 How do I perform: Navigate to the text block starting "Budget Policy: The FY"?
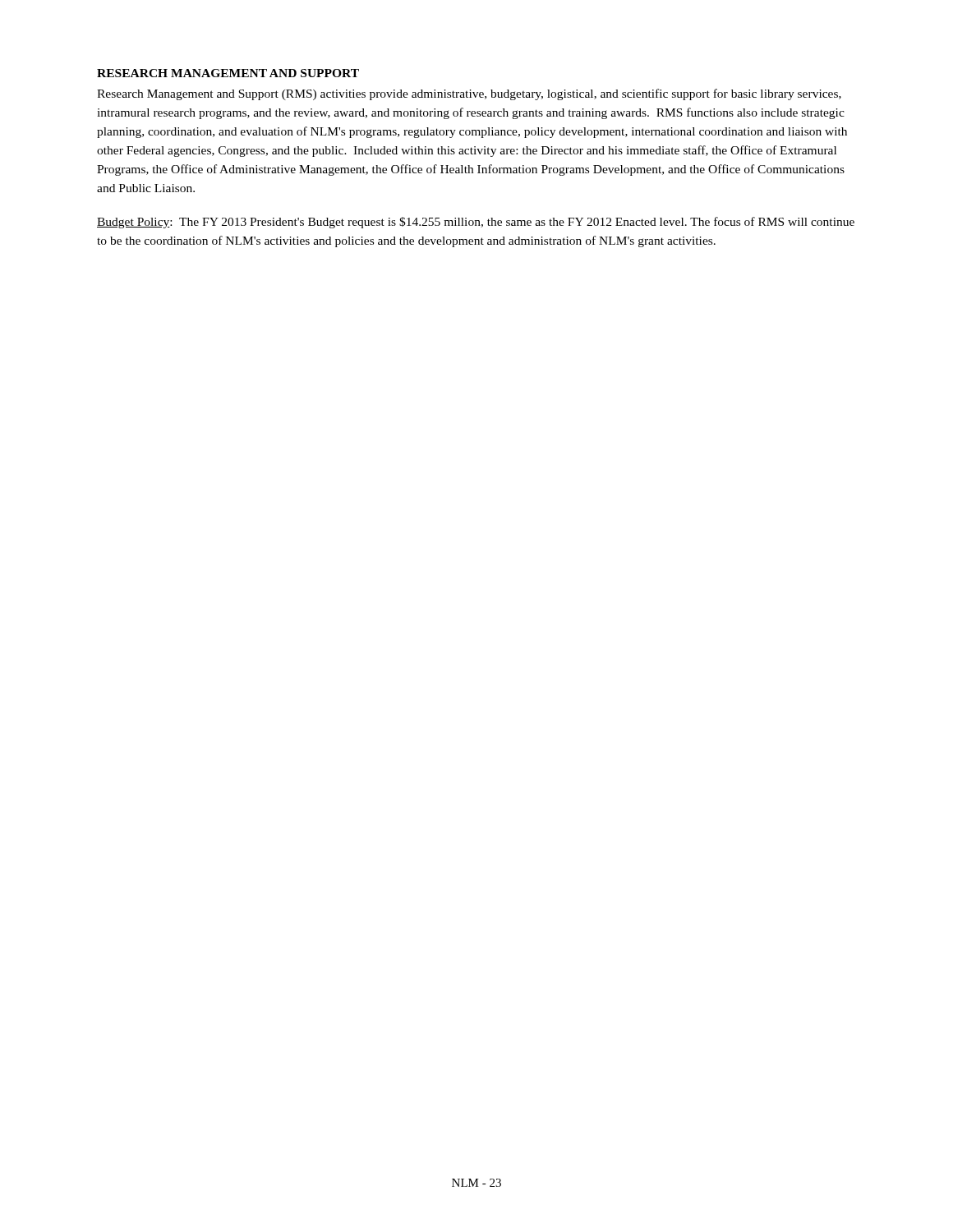476,231
